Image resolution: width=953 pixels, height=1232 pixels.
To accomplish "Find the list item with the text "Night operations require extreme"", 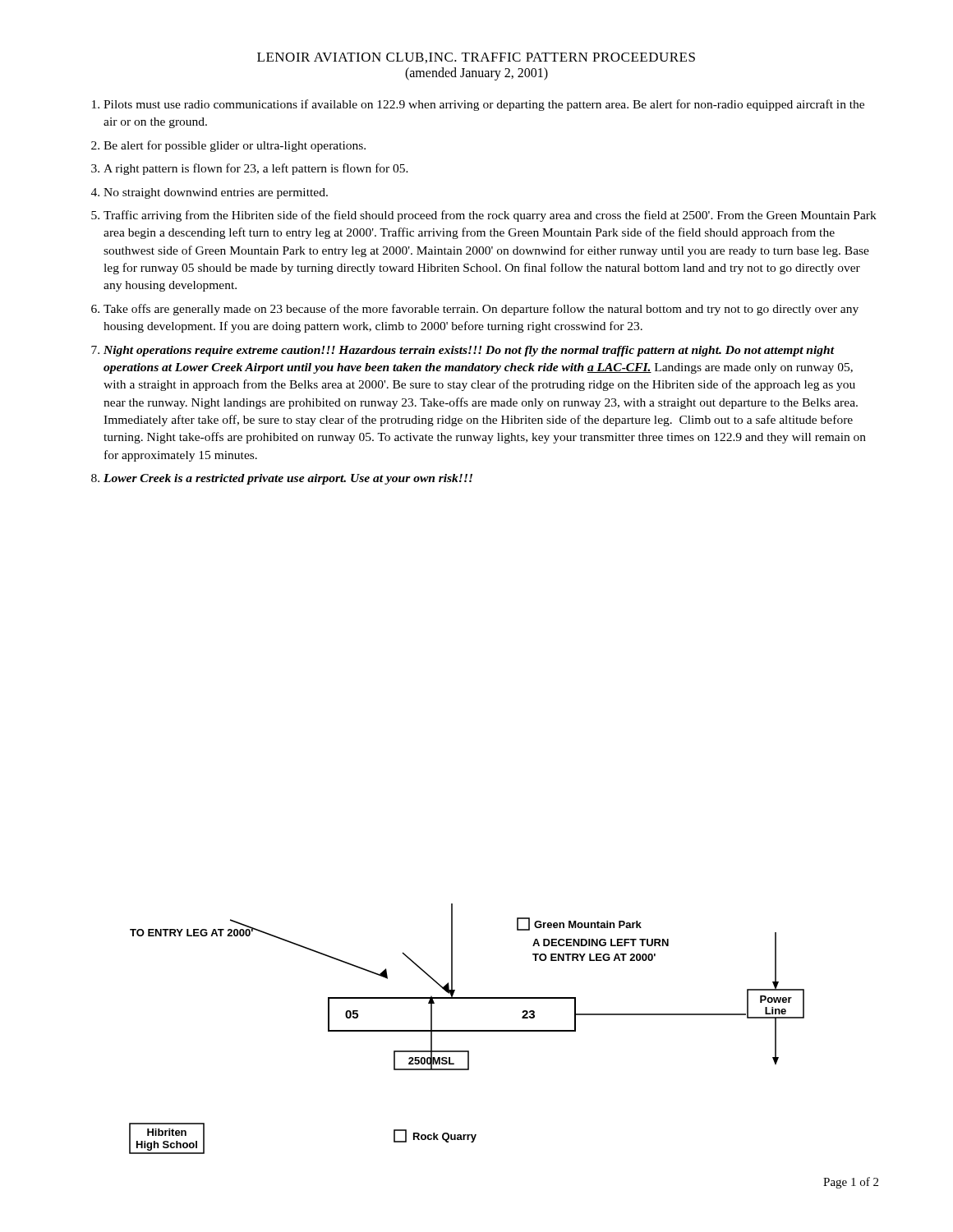I will 491,402.
